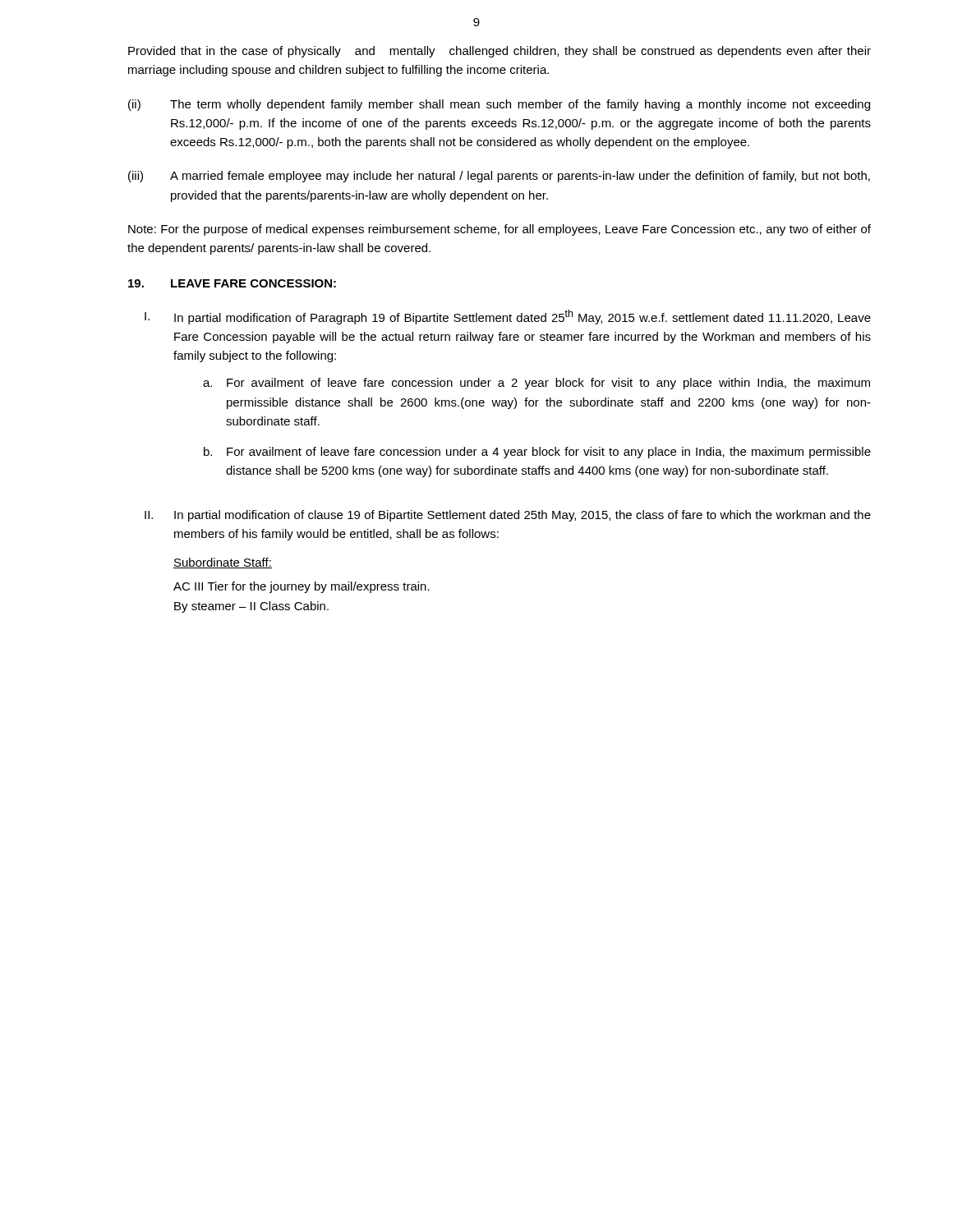Find the list item containing "I. In partial modification of"

[x=507, y=399]
